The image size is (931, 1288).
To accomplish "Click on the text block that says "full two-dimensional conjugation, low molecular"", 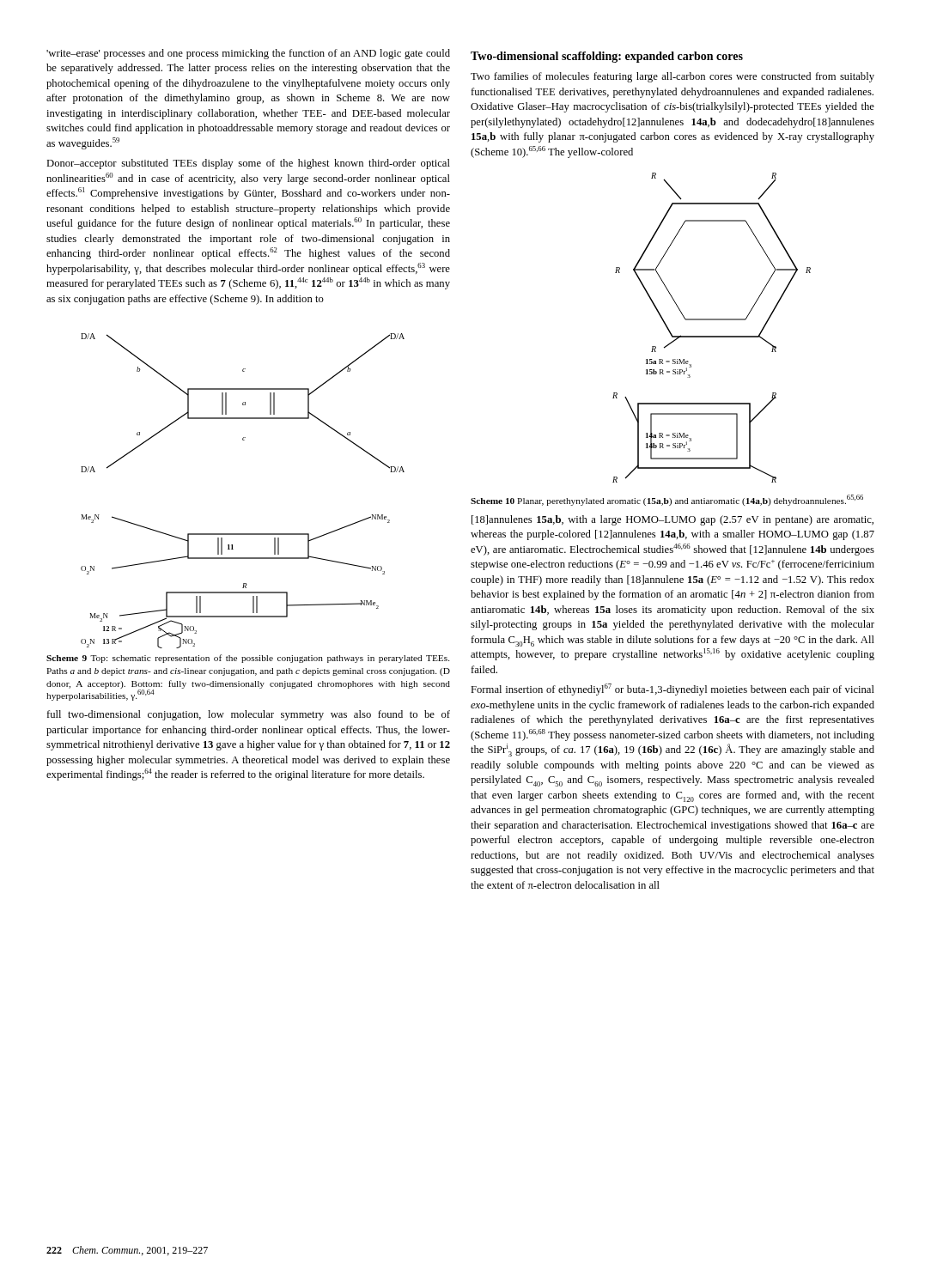I will 248,745.
